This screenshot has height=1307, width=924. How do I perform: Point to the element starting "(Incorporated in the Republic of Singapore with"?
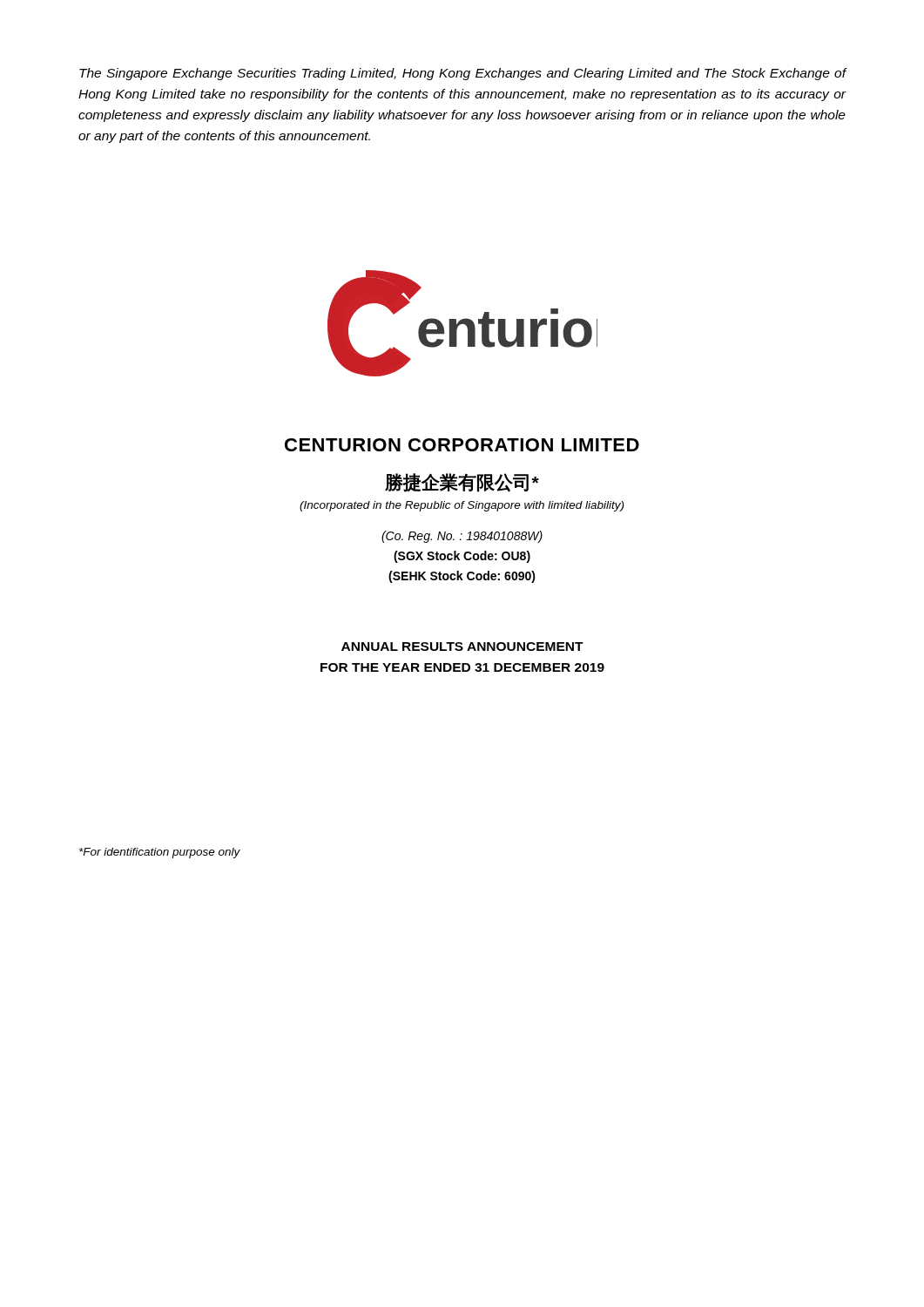point(462,505)
